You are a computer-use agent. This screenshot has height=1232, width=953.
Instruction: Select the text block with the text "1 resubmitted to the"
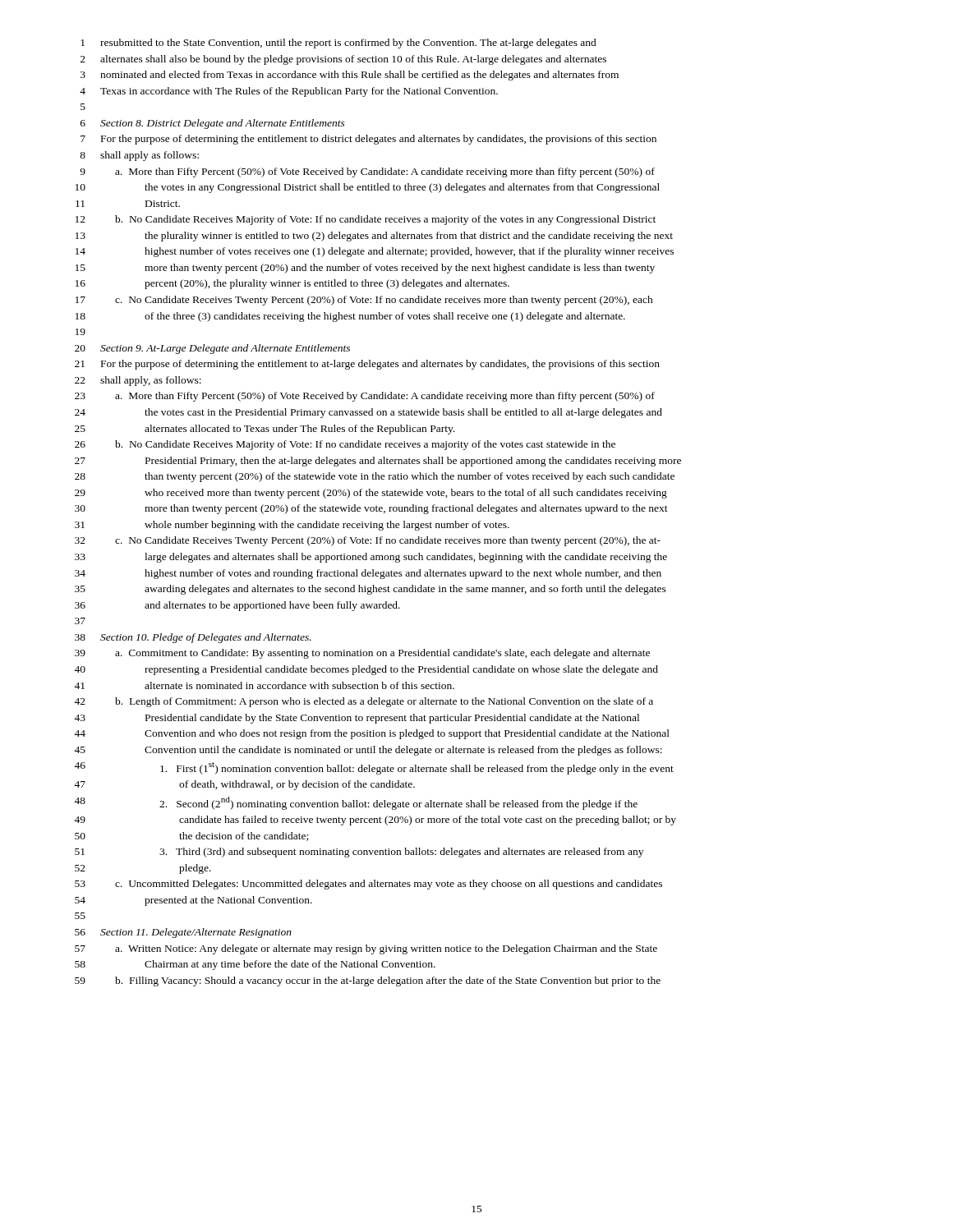476,67
